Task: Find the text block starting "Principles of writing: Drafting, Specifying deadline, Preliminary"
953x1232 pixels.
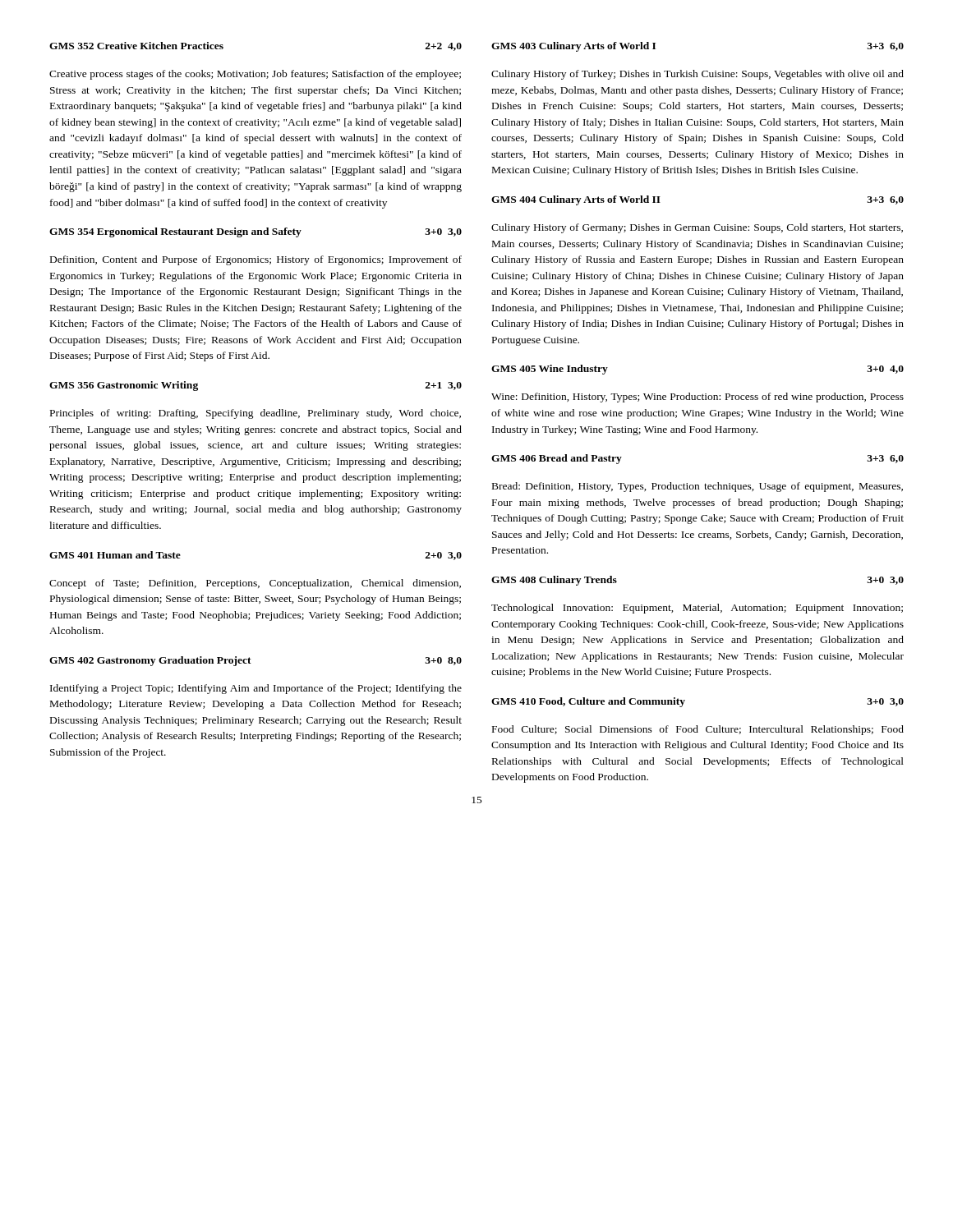Action: pos(255,469)
